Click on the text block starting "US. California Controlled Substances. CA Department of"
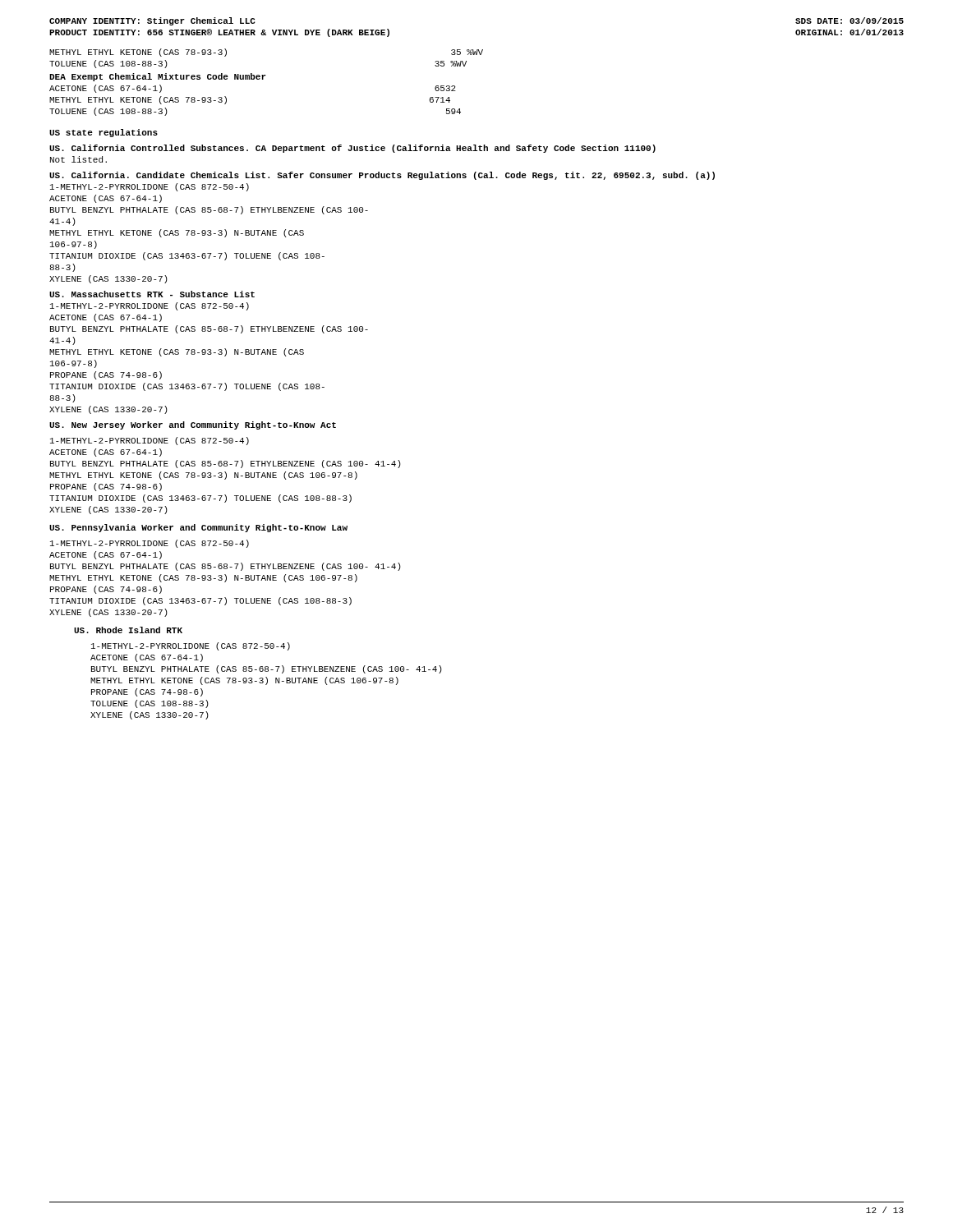The image size is (953, 1232). click(x=353, y=149)
